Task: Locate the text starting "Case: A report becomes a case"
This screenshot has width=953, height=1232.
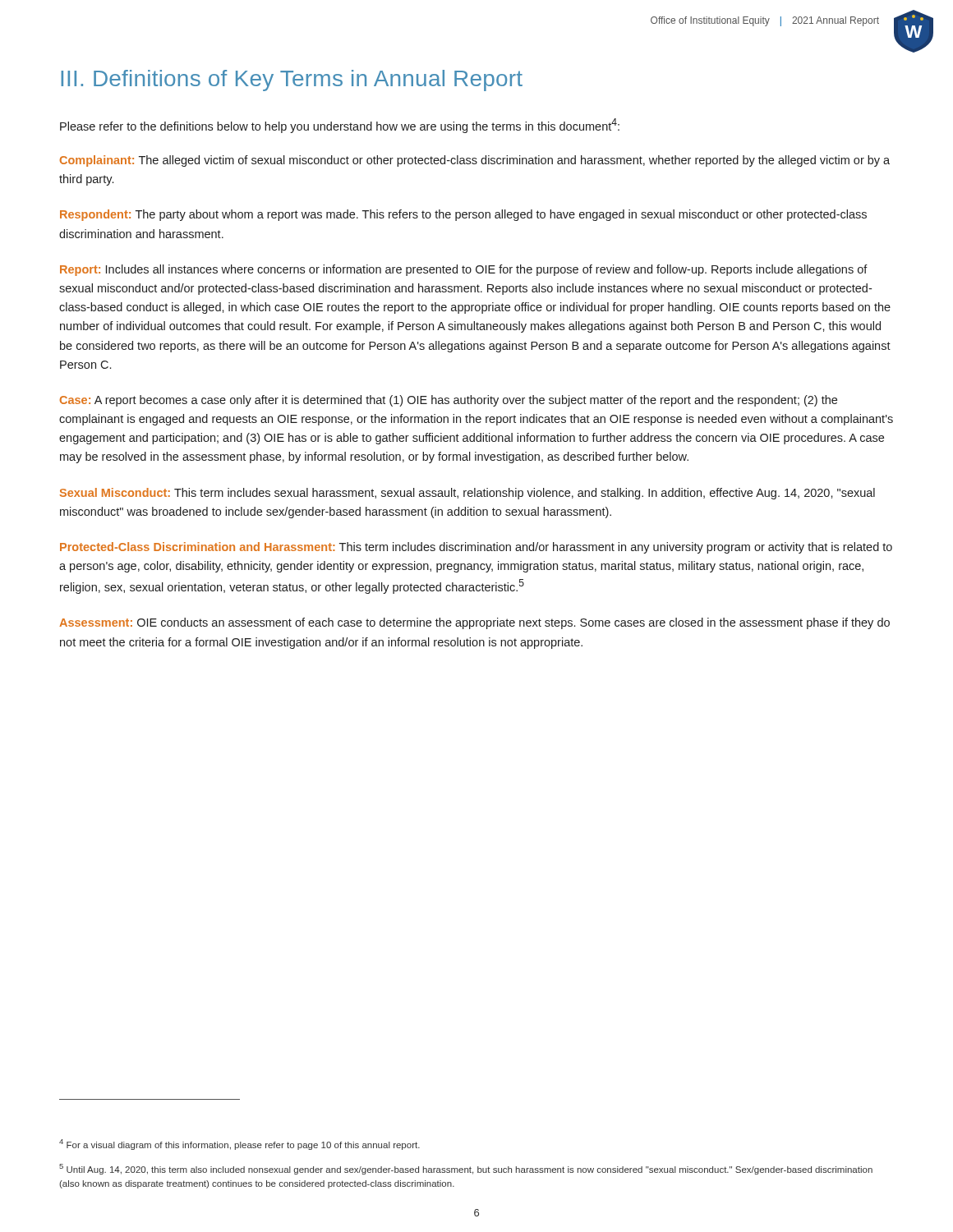Action: coord(476,428)
